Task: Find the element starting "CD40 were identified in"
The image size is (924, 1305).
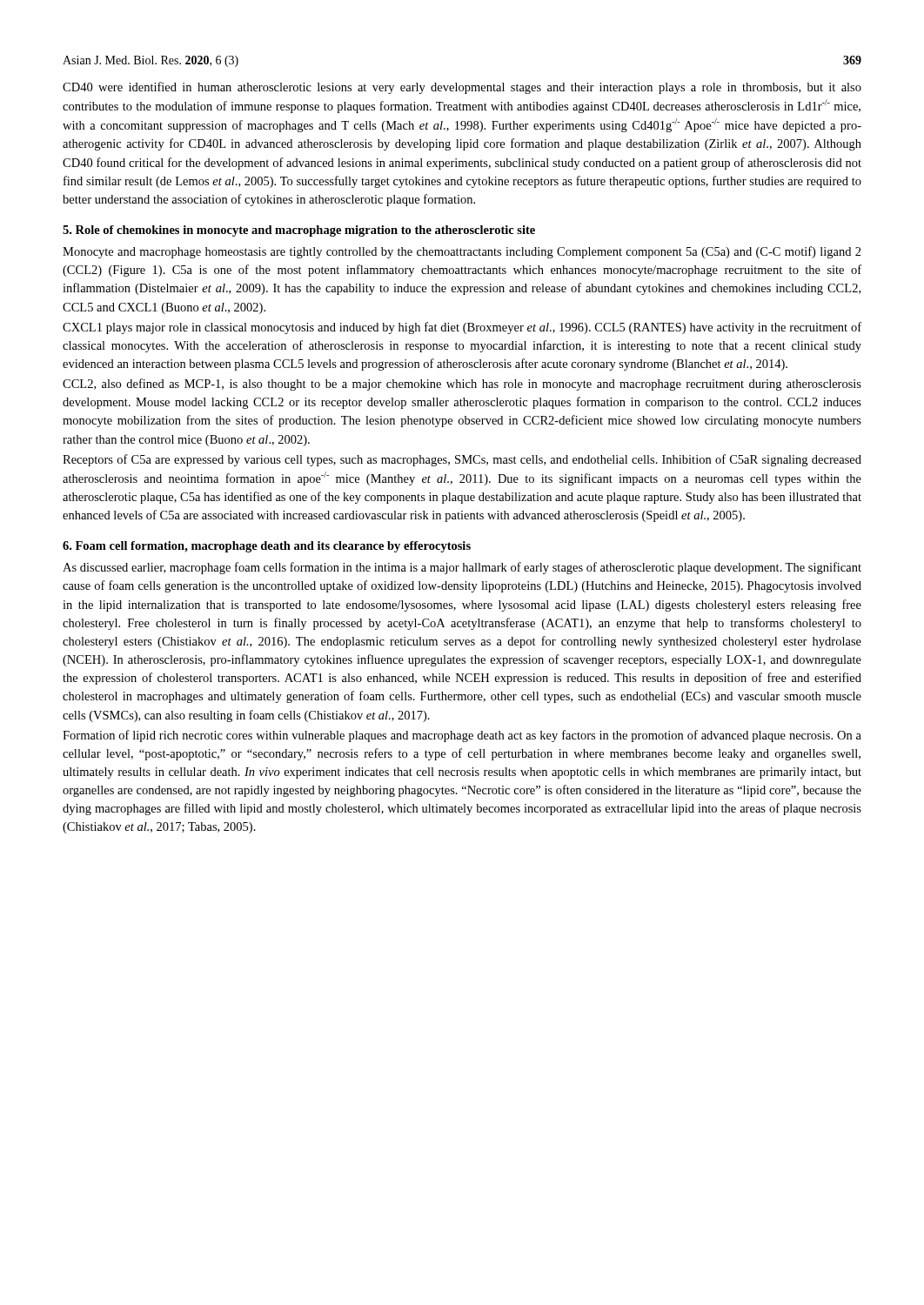Action: [462, 144]
